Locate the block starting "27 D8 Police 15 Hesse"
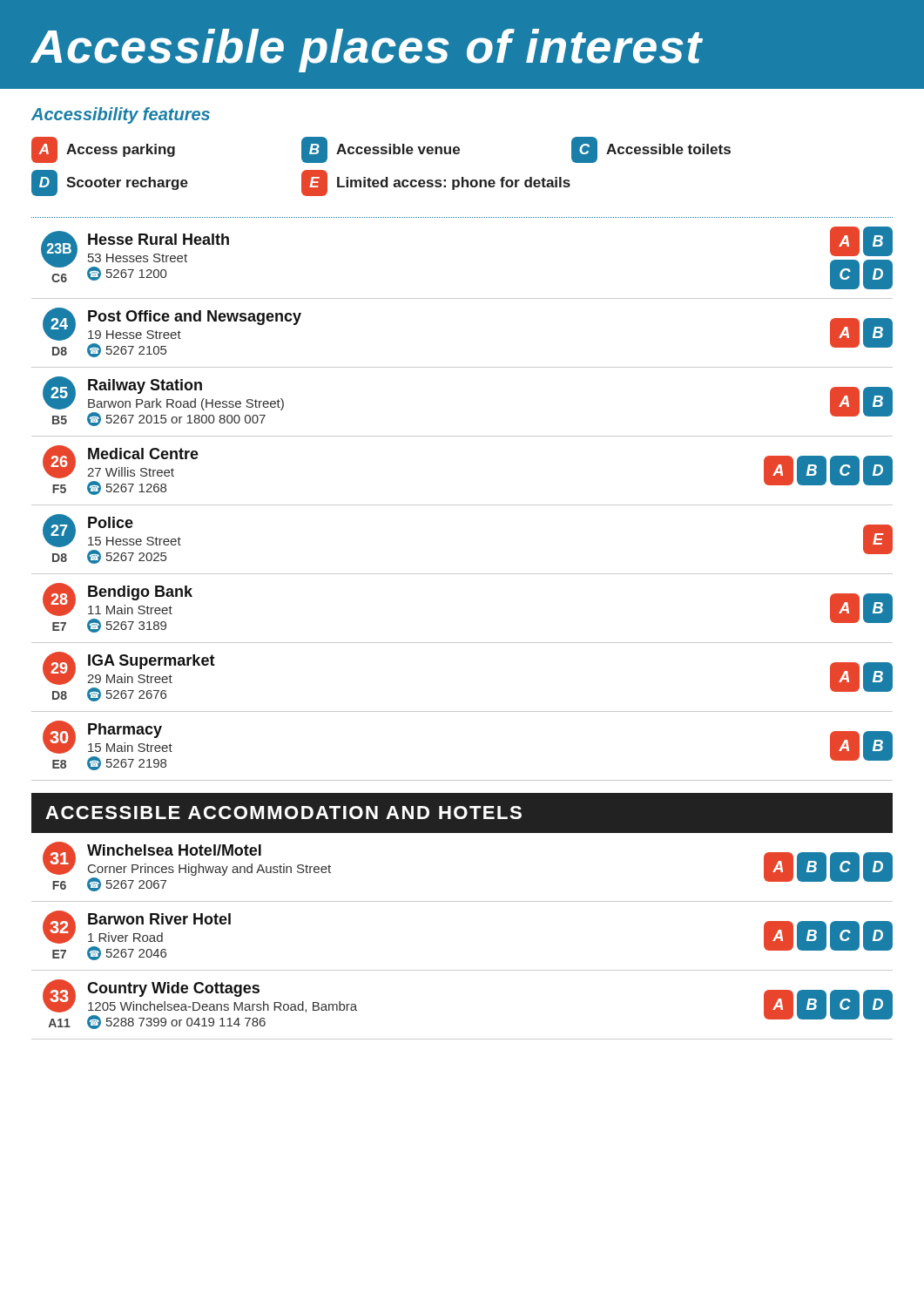Screen dimensions: 1307x924 [116, 540]
